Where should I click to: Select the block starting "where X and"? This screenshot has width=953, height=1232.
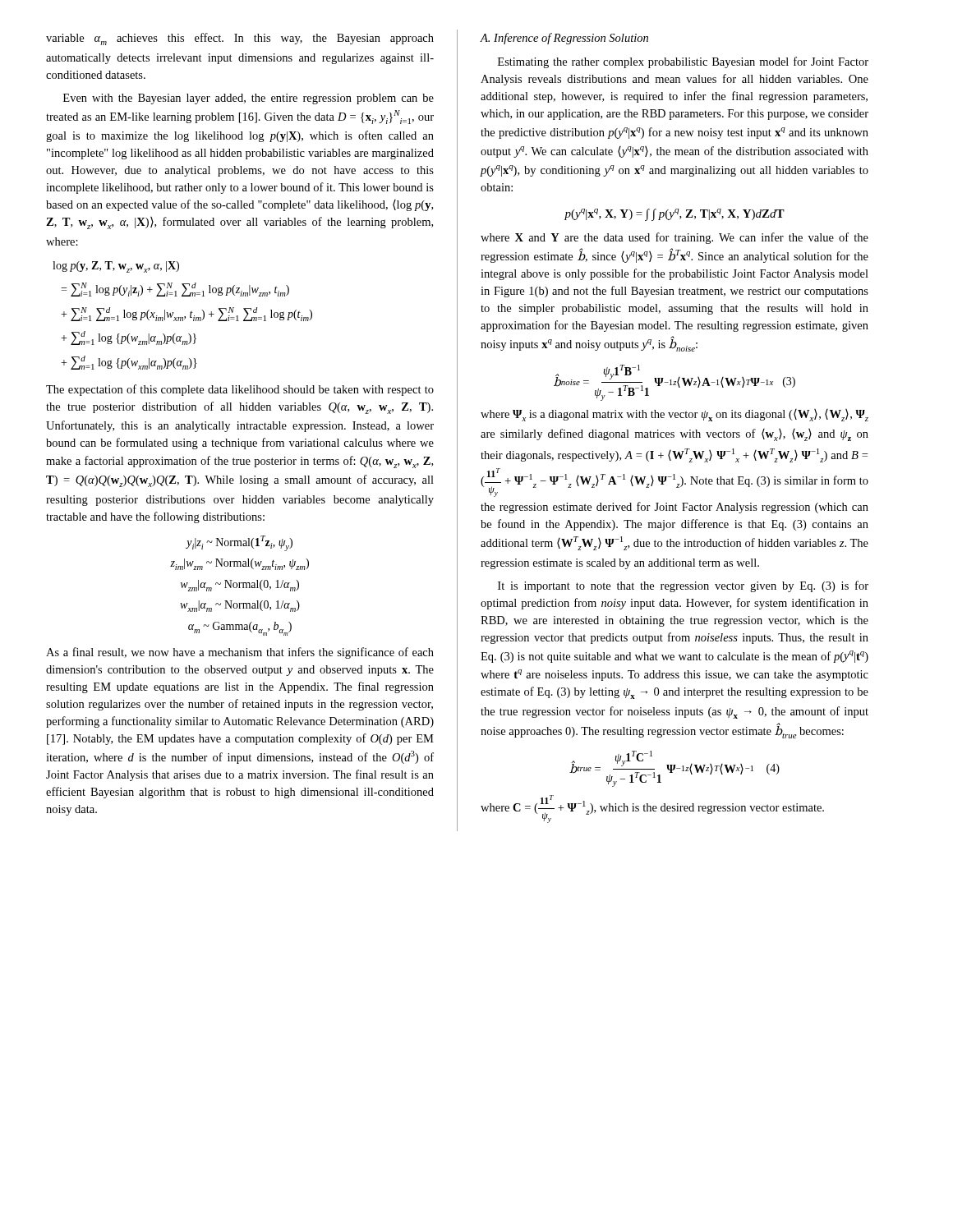674,292
